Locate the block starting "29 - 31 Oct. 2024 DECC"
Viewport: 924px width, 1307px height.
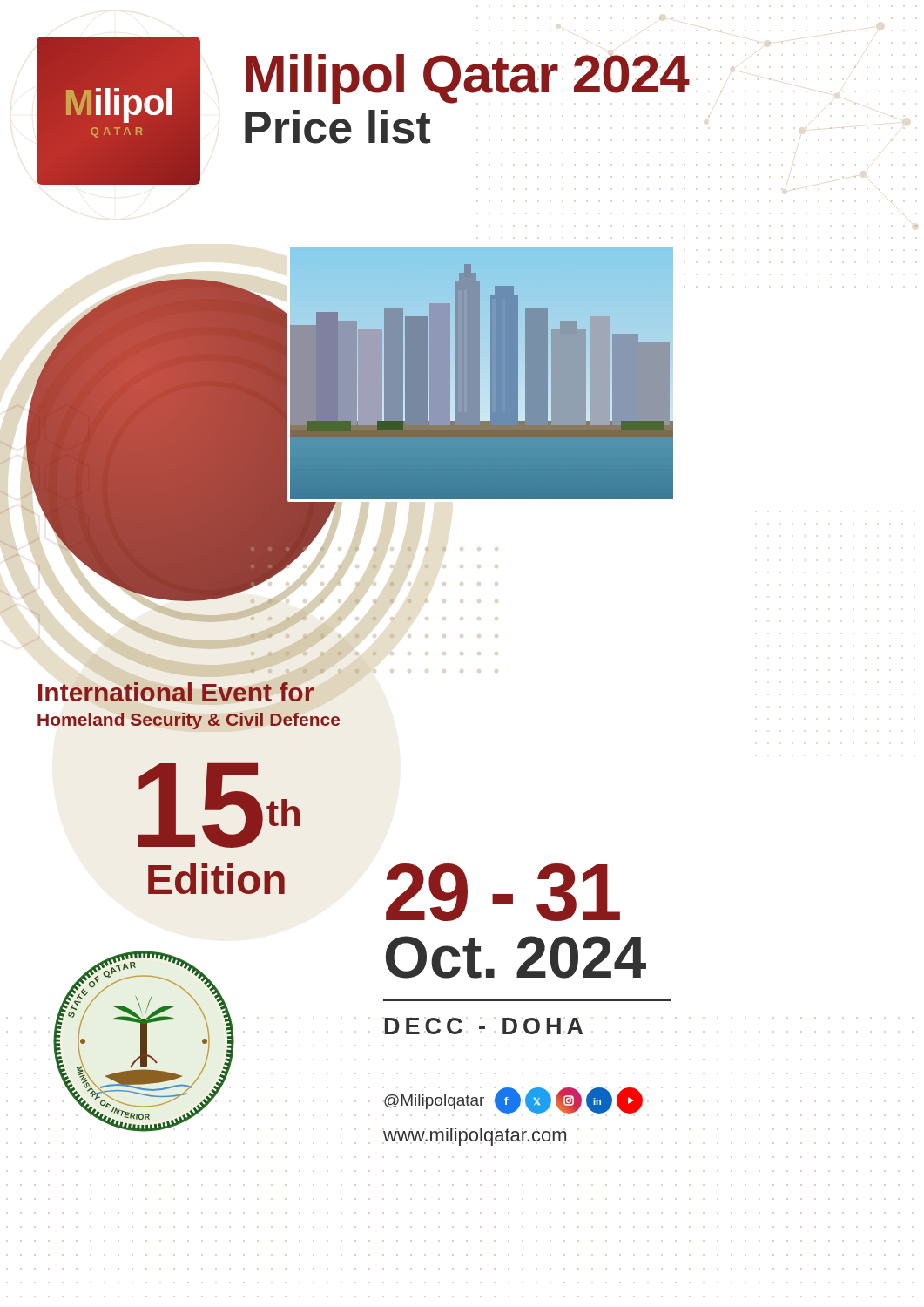(527, 946)
